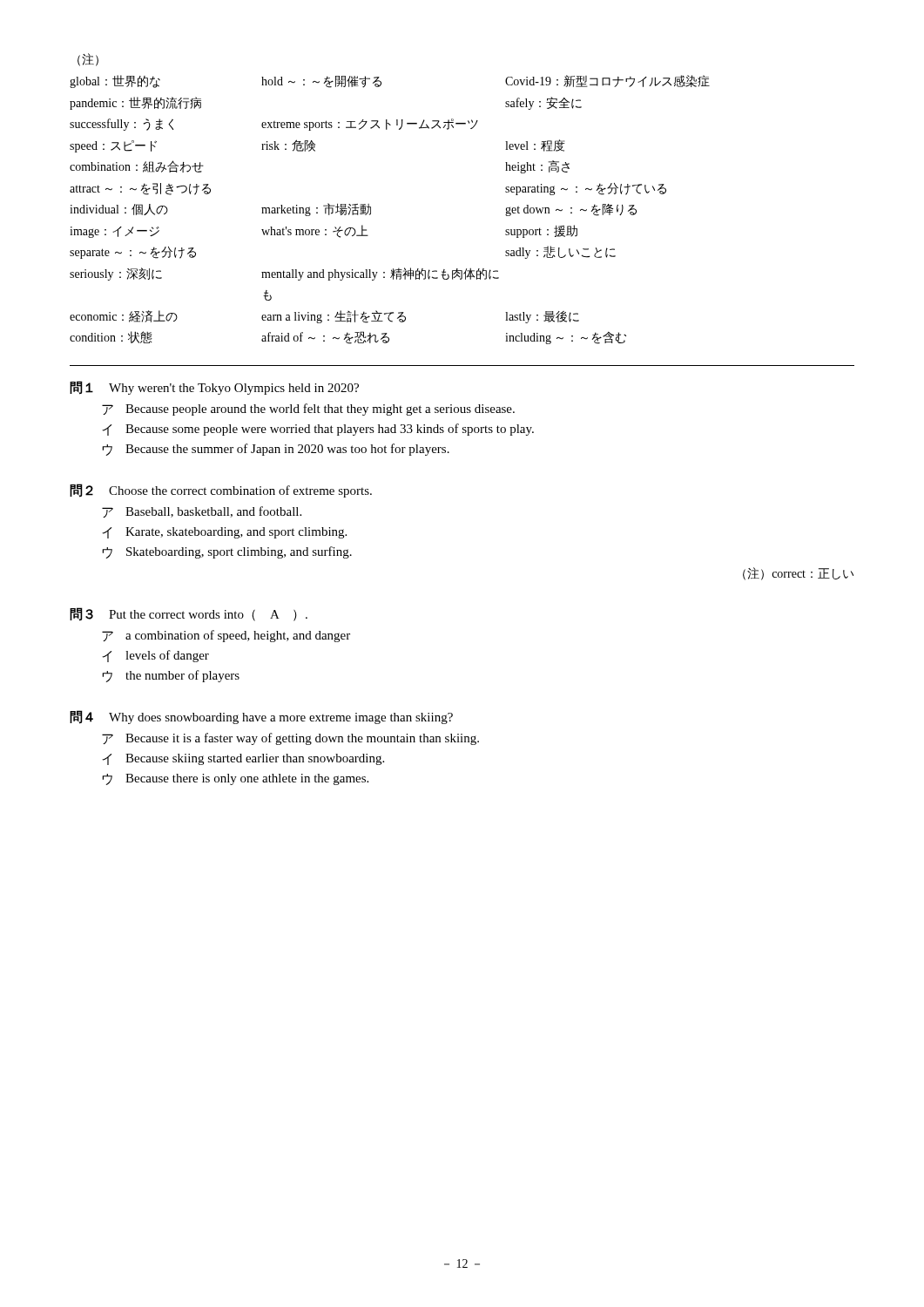
Task: Select the list item containing "イBecause skiing started earlier than snowboarding."
Action: pyautogui.click(x=243, y=759)
